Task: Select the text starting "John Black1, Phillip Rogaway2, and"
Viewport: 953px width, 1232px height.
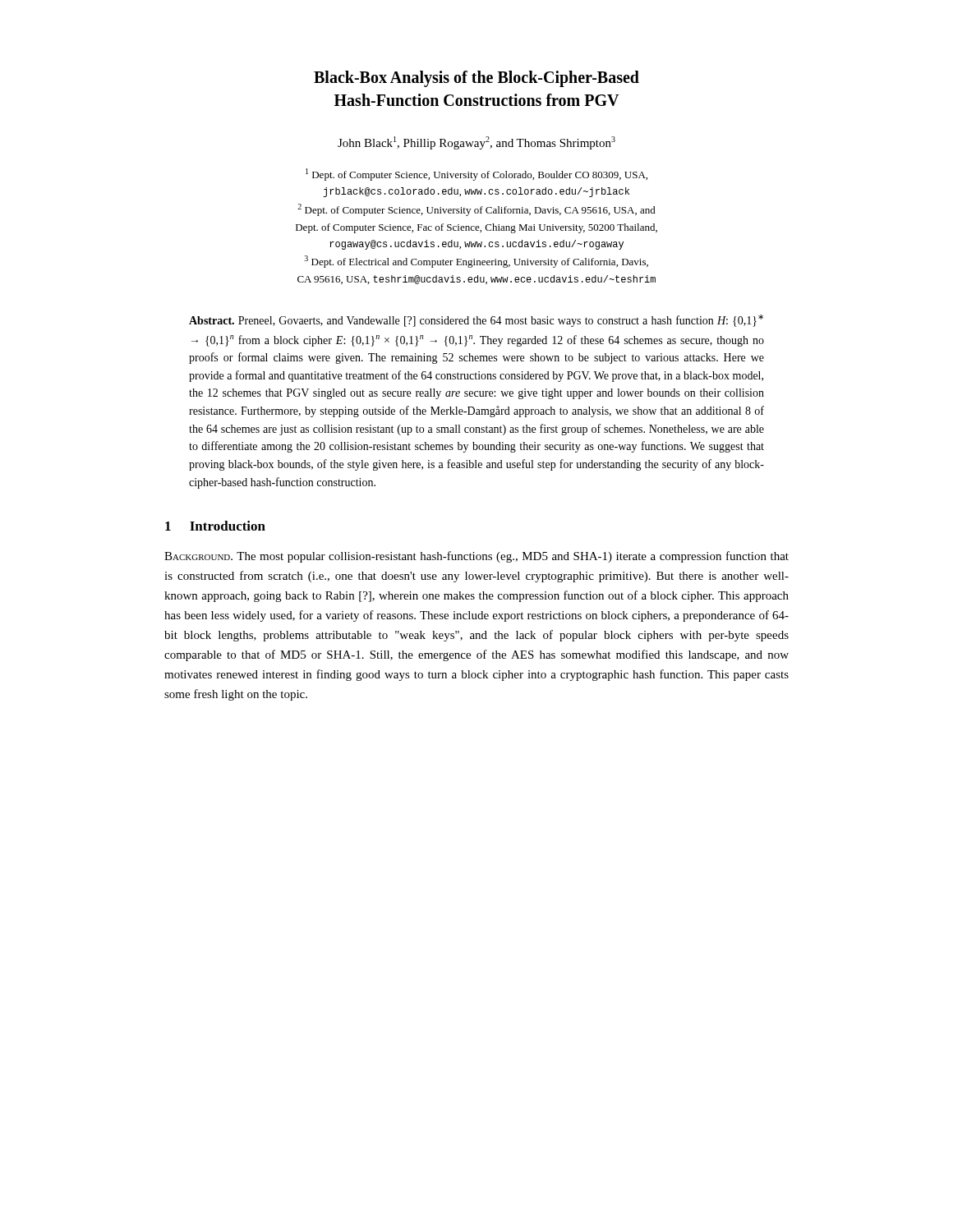Action: 476,142
